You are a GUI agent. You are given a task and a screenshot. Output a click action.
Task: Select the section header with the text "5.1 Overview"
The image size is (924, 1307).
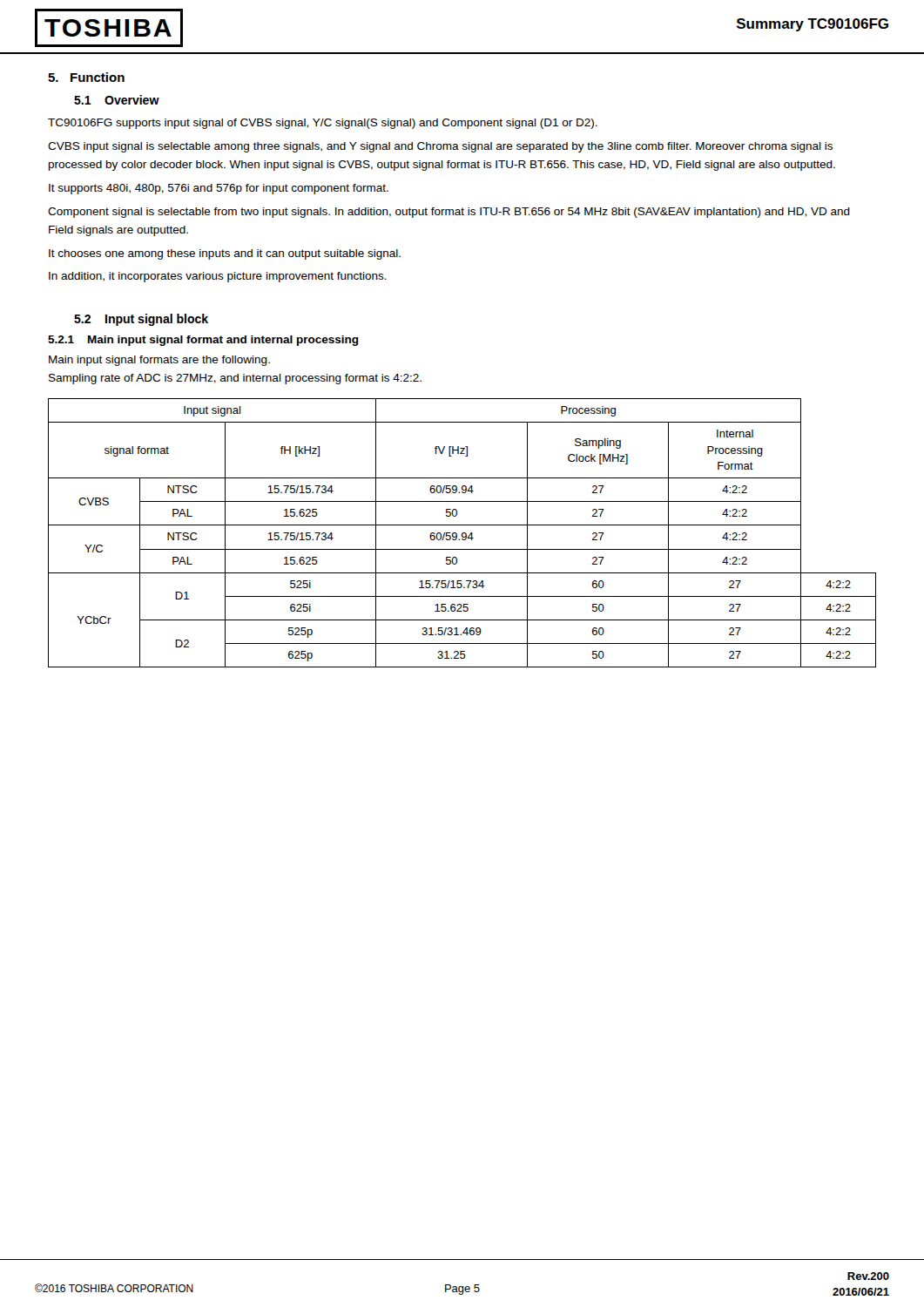coord(103,100)
